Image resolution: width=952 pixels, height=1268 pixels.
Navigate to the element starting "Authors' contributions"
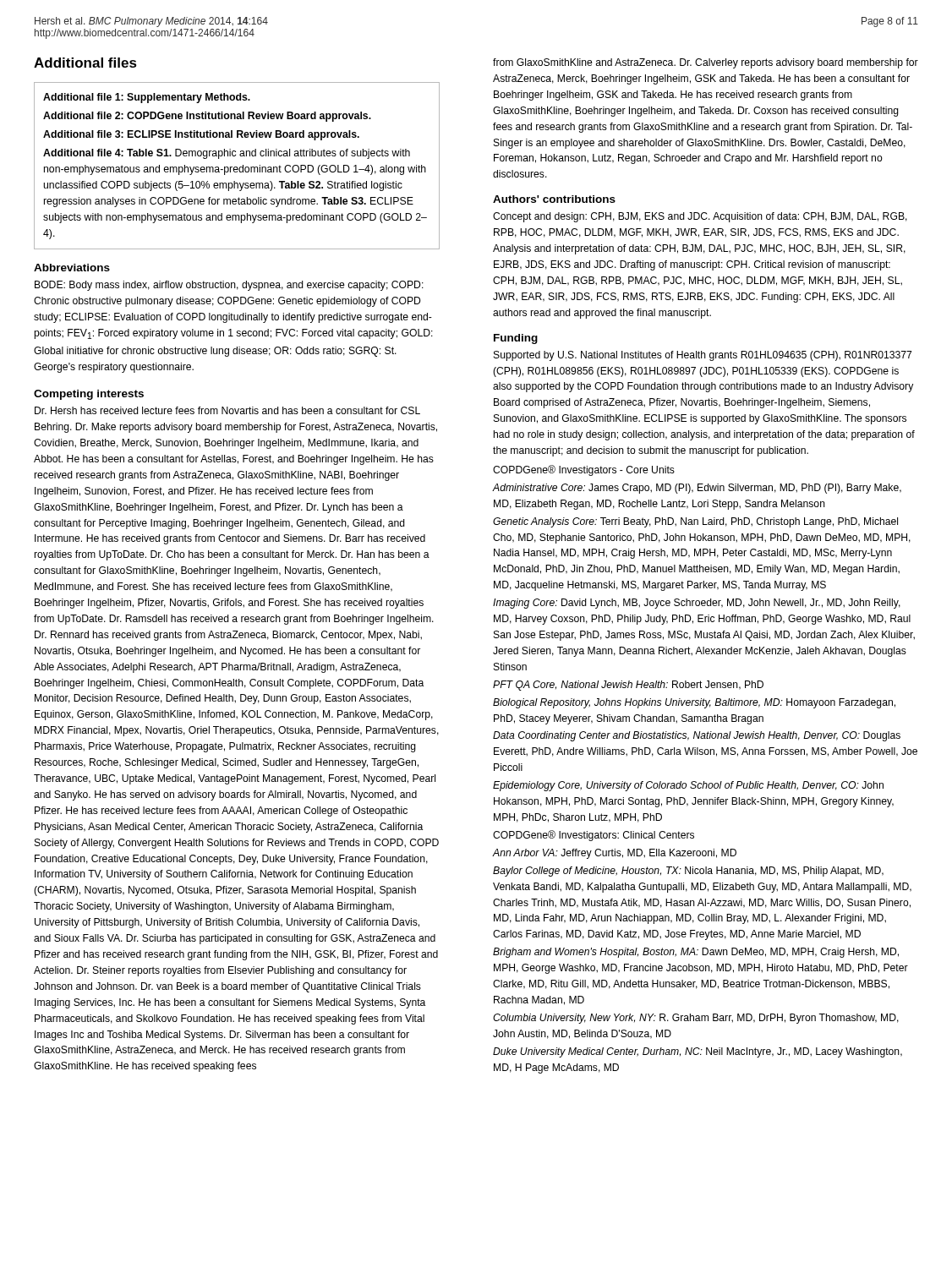tap(554, 199)
